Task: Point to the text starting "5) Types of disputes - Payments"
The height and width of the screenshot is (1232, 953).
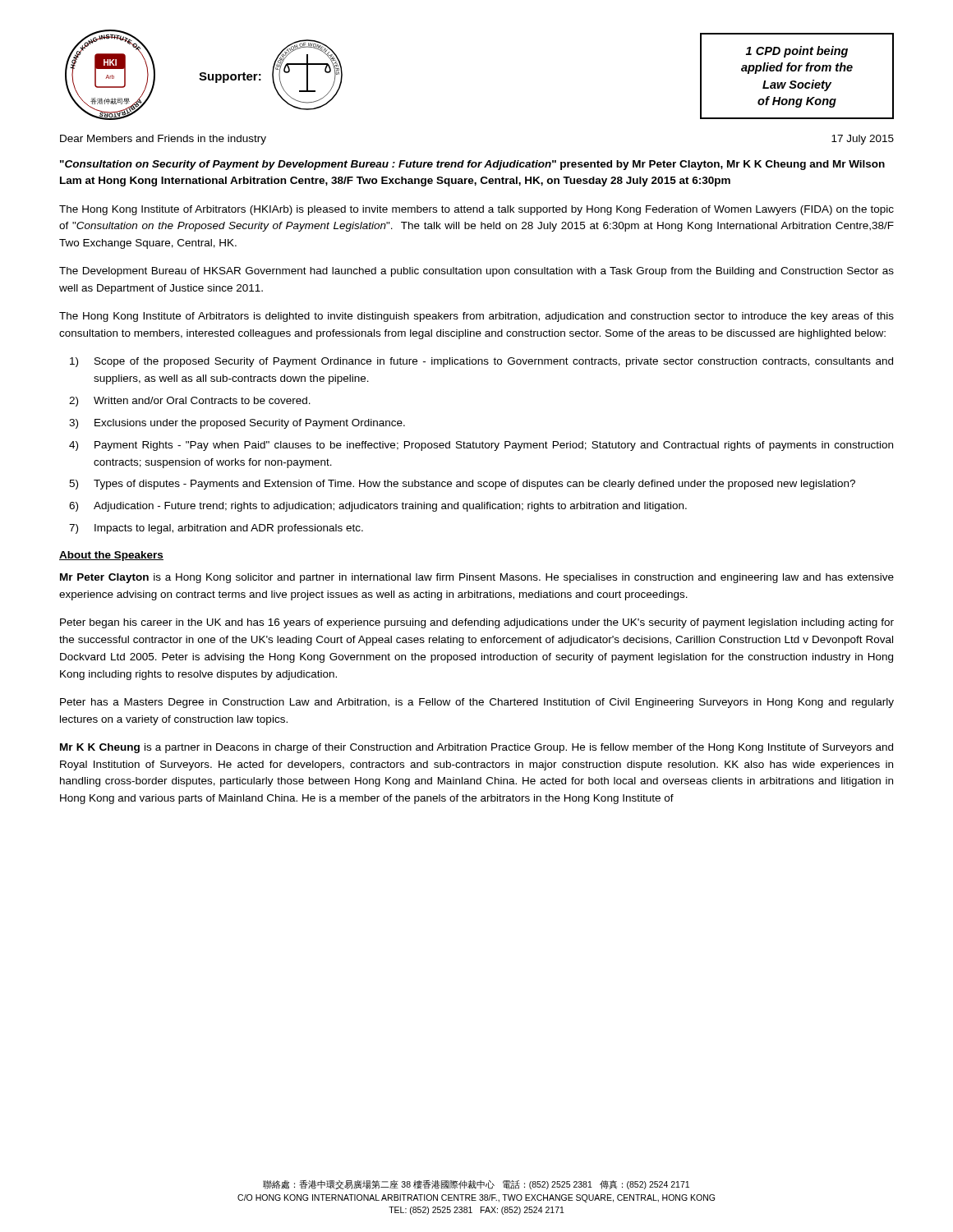Action: 481,485
